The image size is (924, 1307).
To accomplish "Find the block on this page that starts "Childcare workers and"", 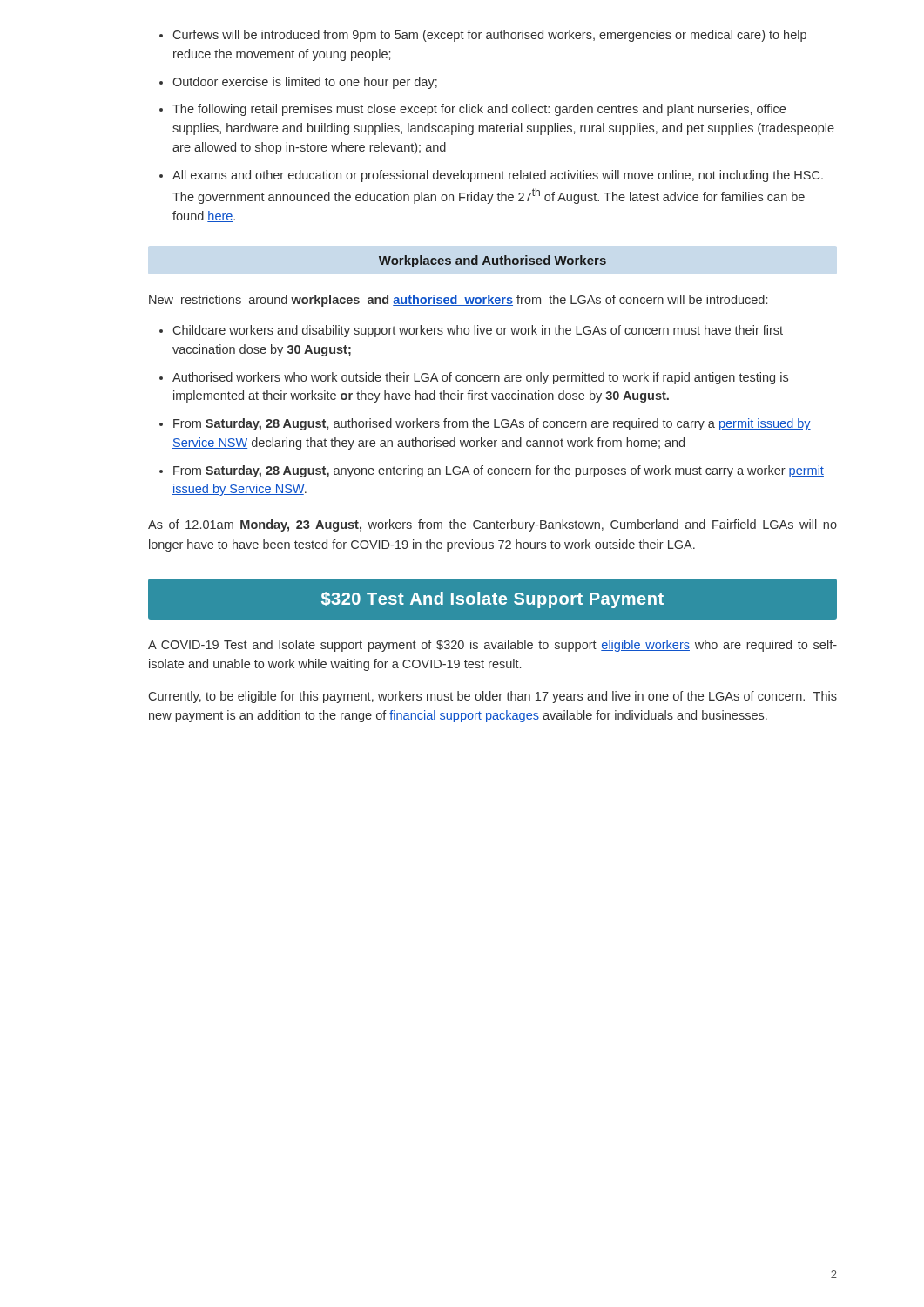I will 505,340.
